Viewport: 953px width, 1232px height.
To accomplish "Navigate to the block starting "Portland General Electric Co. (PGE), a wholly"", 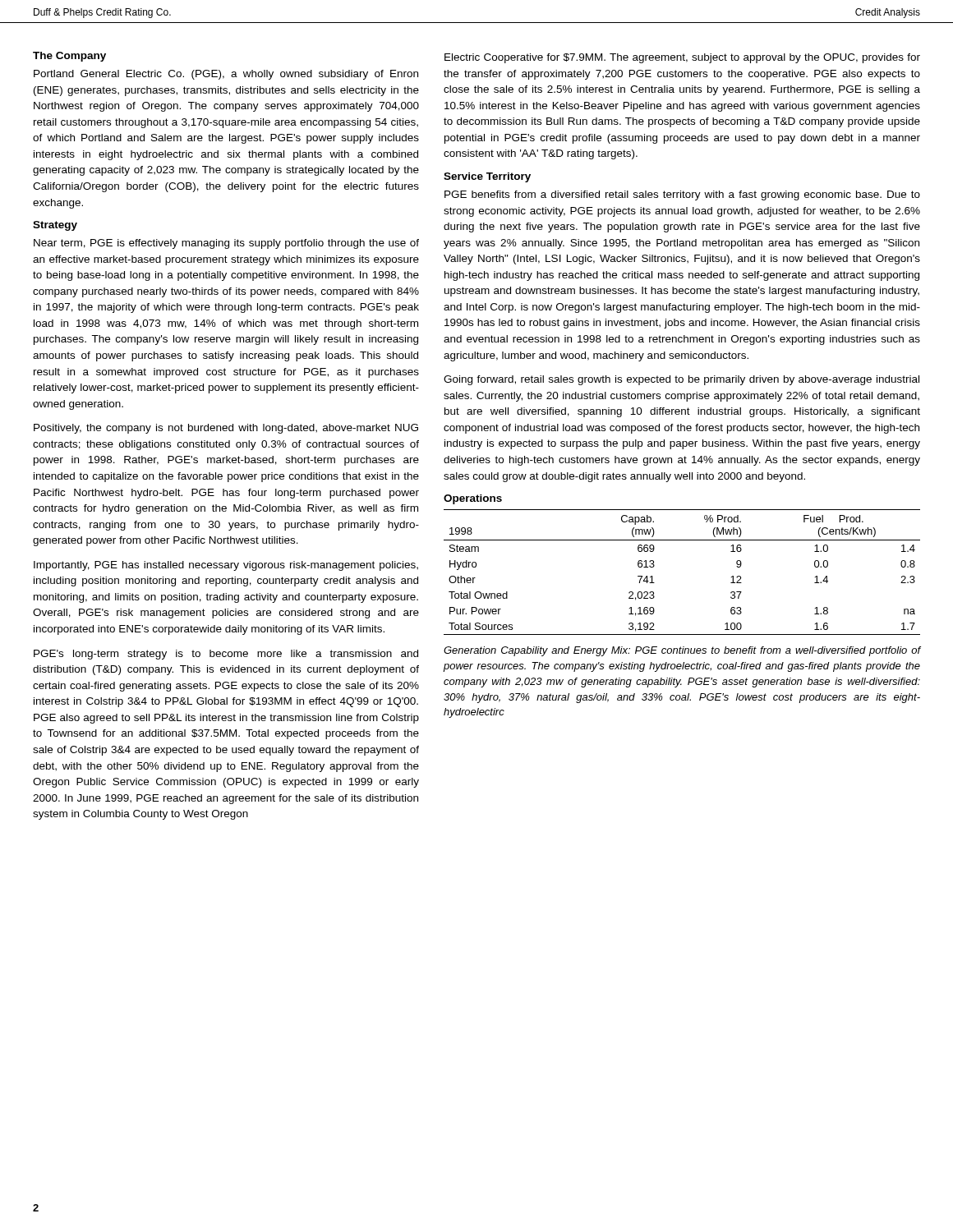I will [226, 138].
